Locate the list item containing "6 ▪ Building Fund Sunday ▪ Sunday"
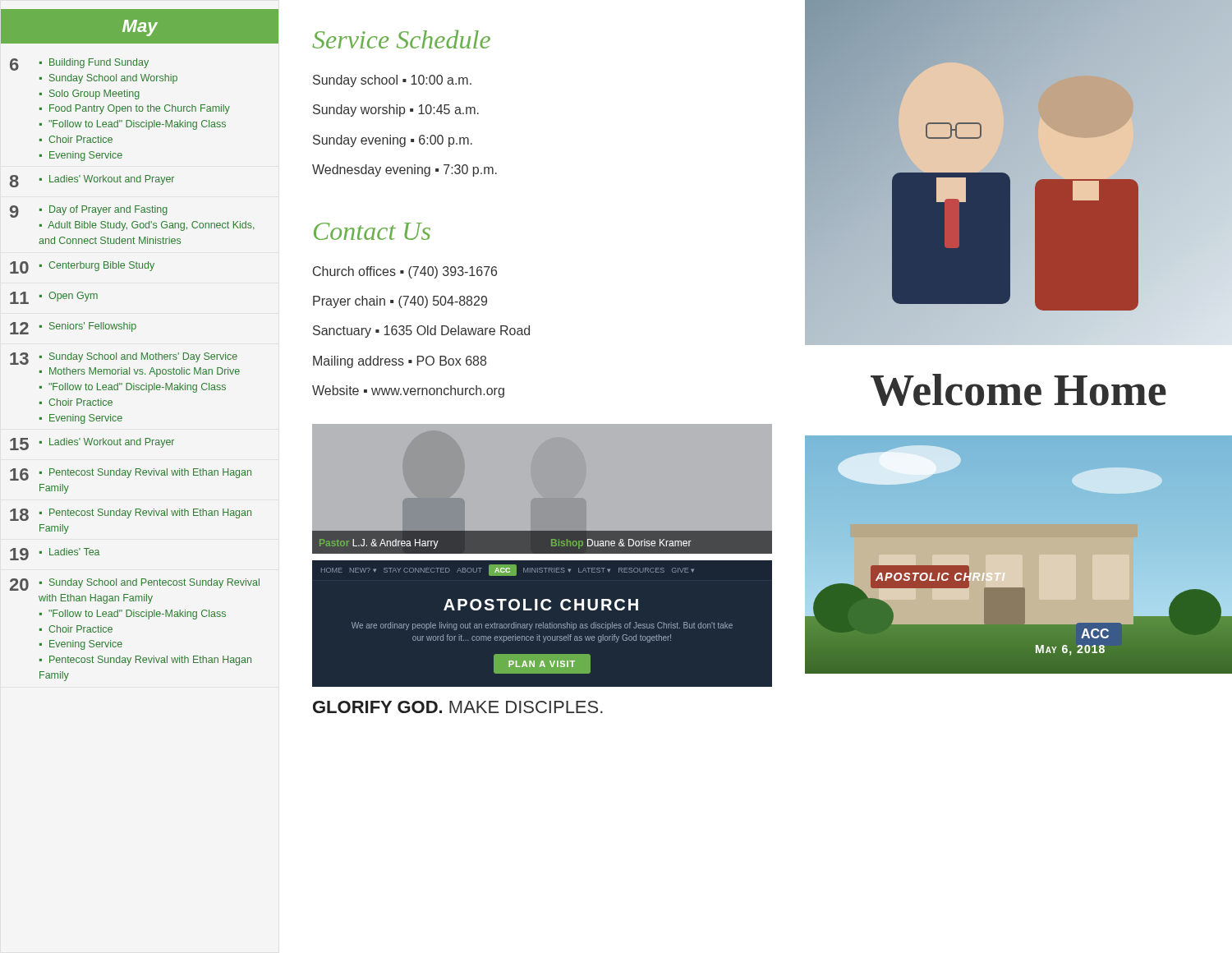1232x953 pixels. pyautogui.click(x=140, y=108)
